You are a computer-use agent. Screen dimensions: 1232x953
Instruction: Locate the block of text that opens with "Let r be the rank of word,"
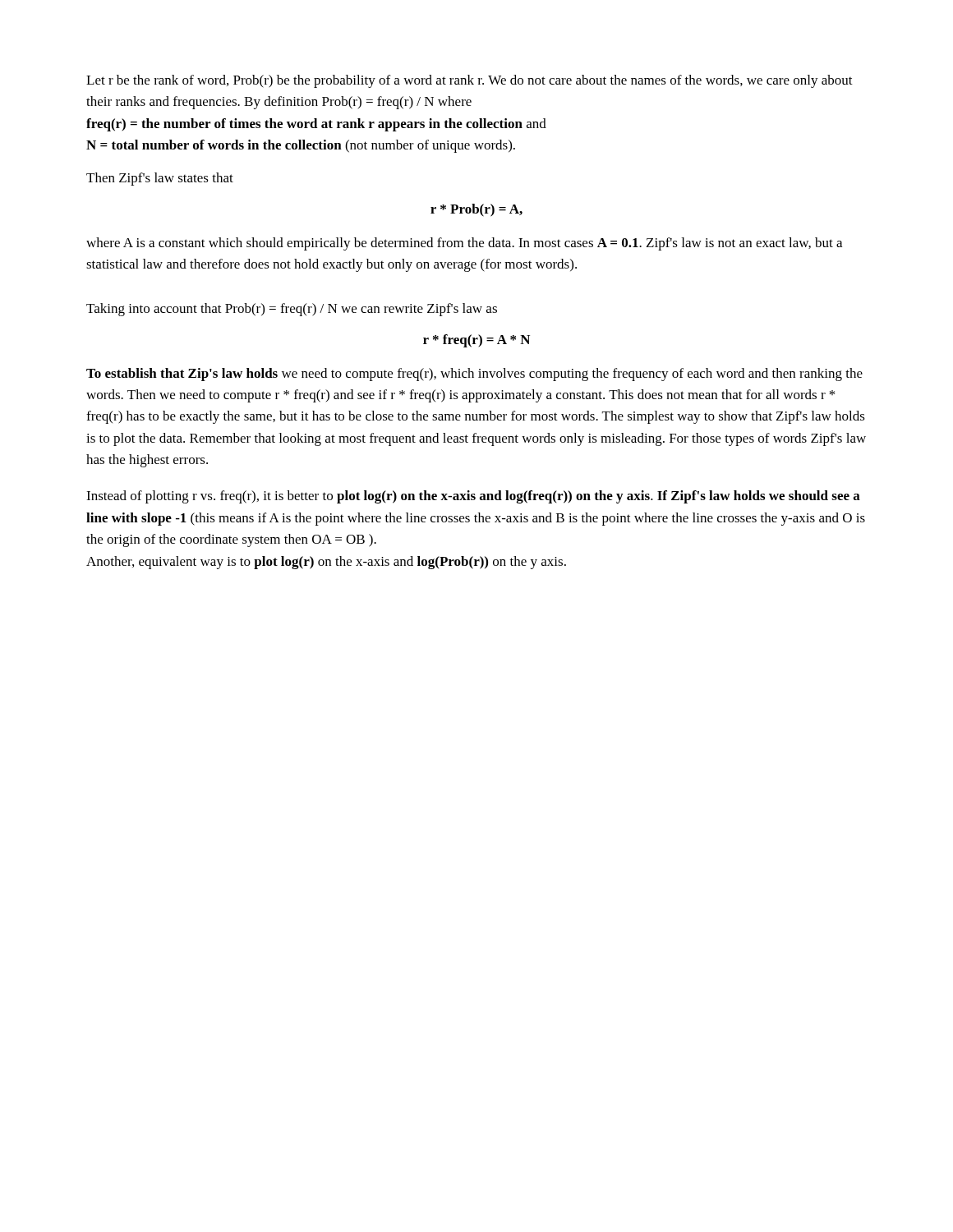point(469,113)
